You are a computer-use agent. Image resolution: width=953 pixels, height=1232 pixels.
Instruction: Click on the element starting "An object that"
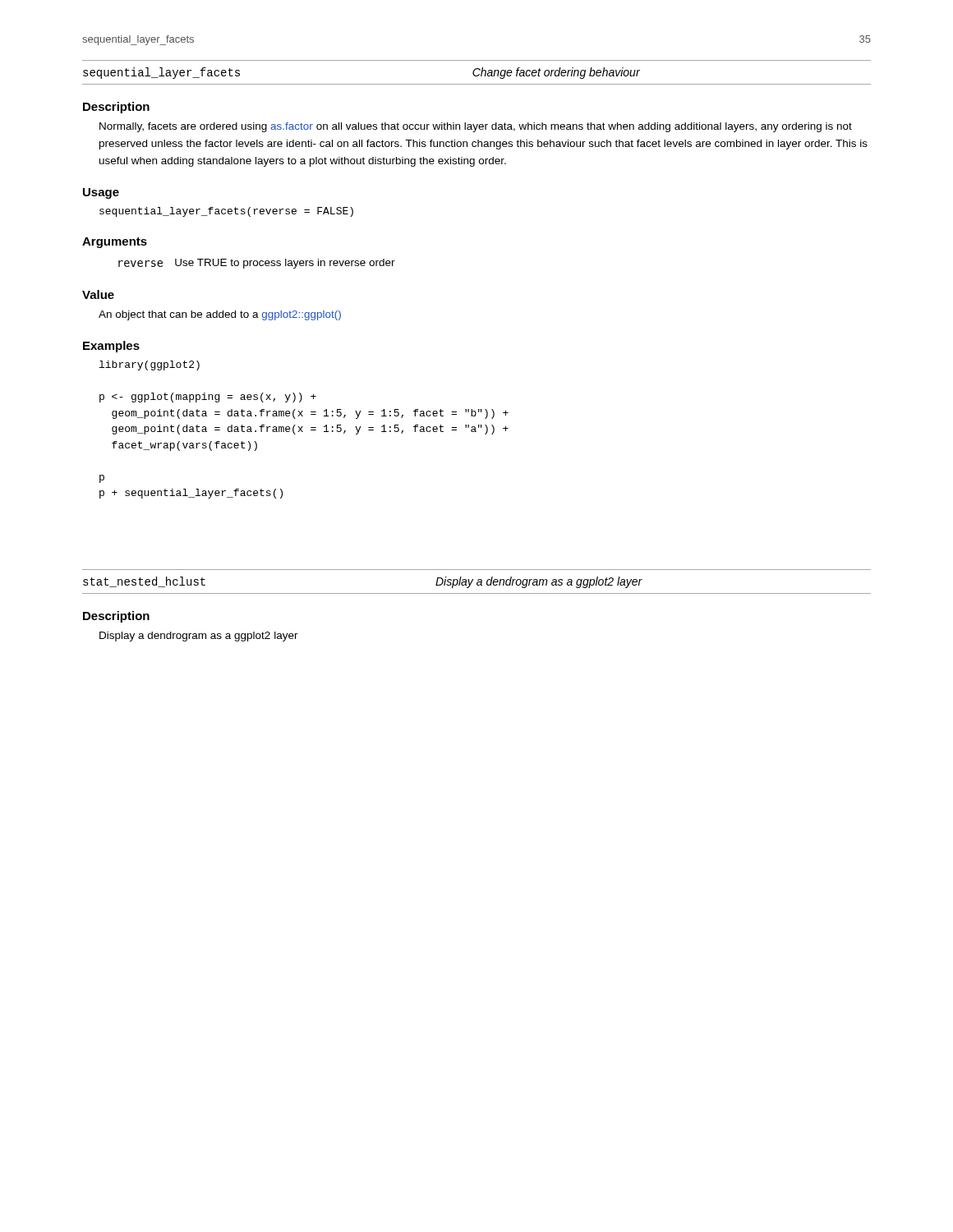coord(220,315)
